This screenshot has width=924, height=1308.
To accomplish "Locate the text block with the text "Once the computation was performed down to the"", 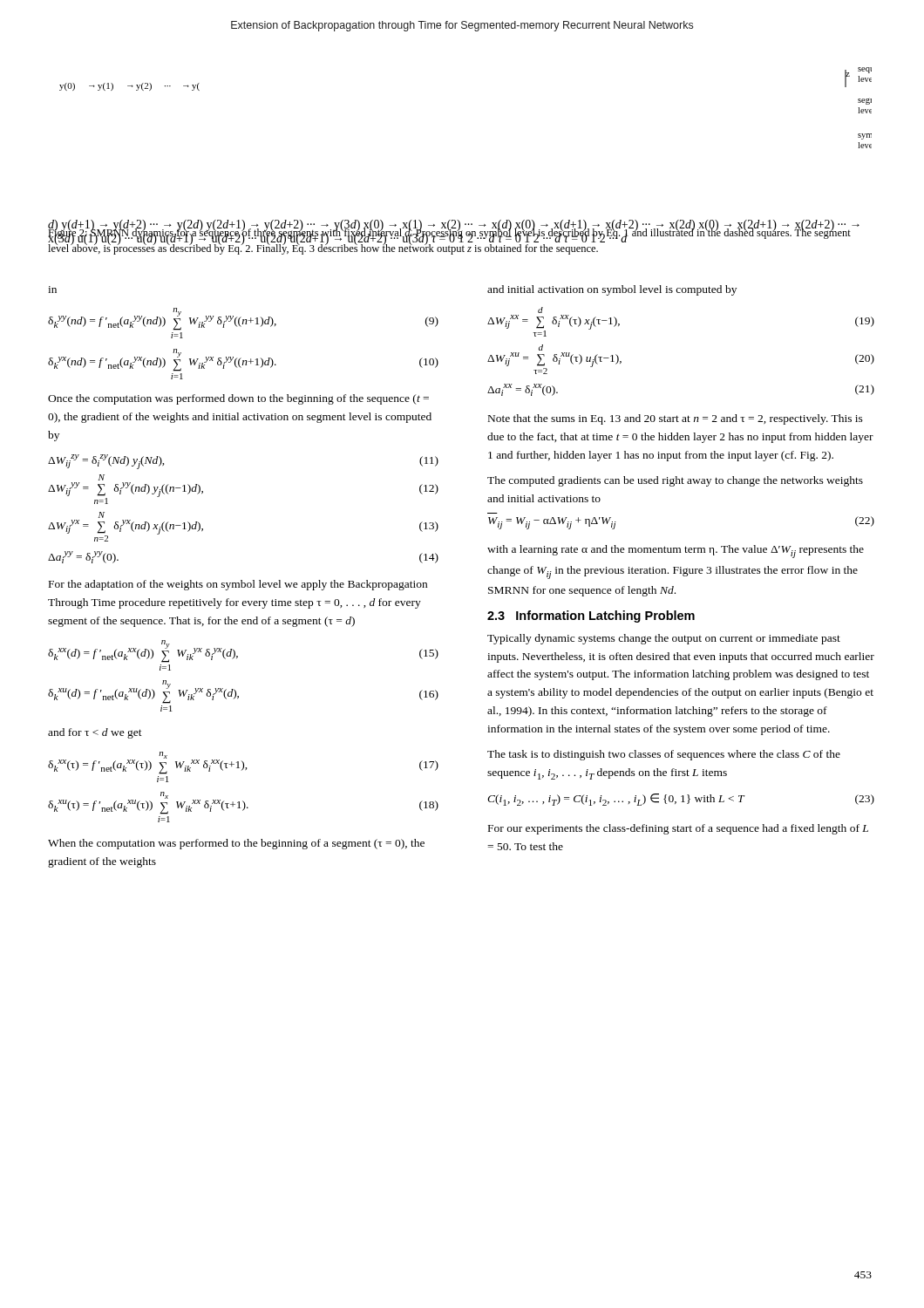I will coord(240,417).
